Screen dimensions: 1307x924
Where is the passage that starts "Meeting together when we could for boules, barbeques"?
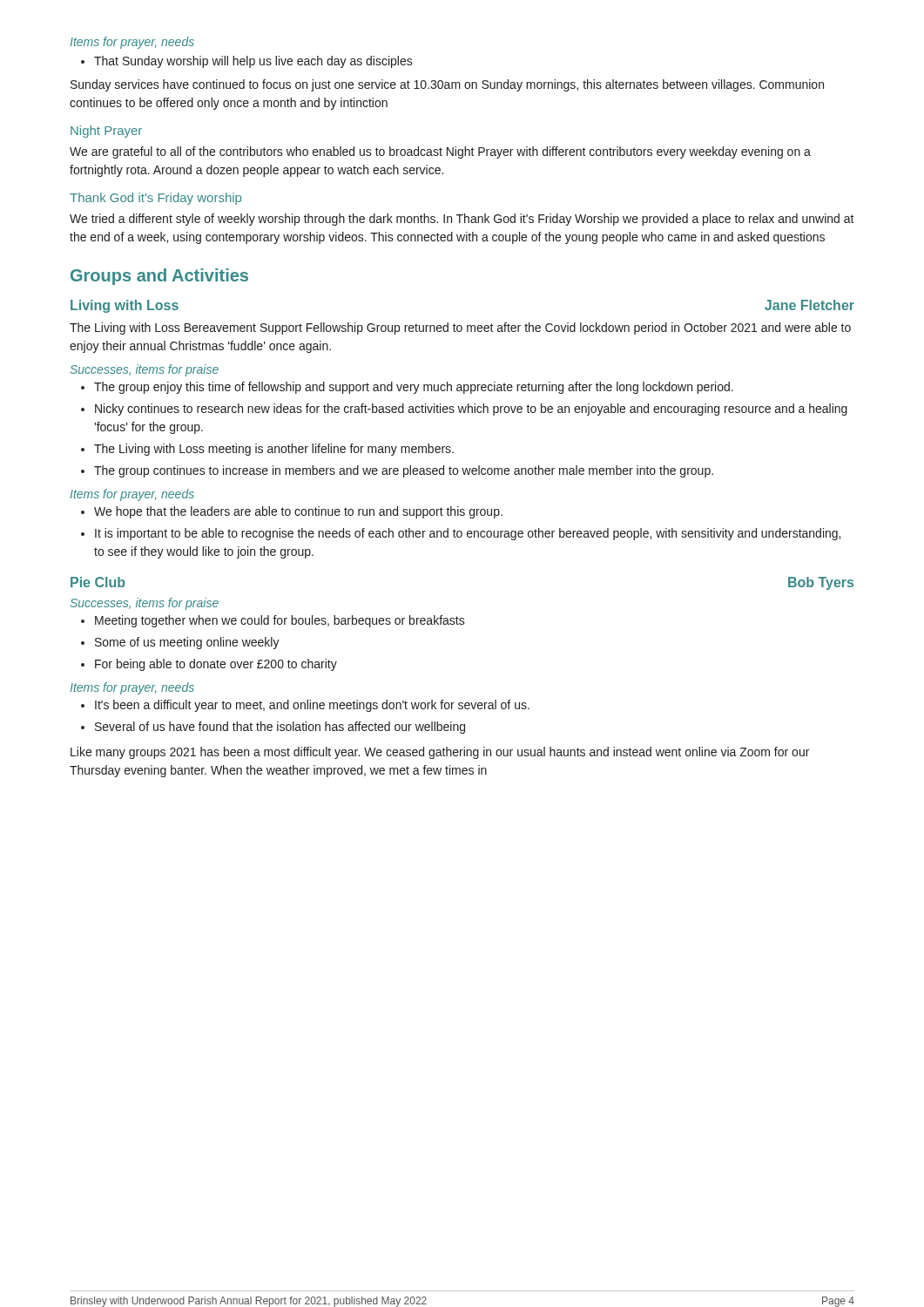[x=462, y=621]
